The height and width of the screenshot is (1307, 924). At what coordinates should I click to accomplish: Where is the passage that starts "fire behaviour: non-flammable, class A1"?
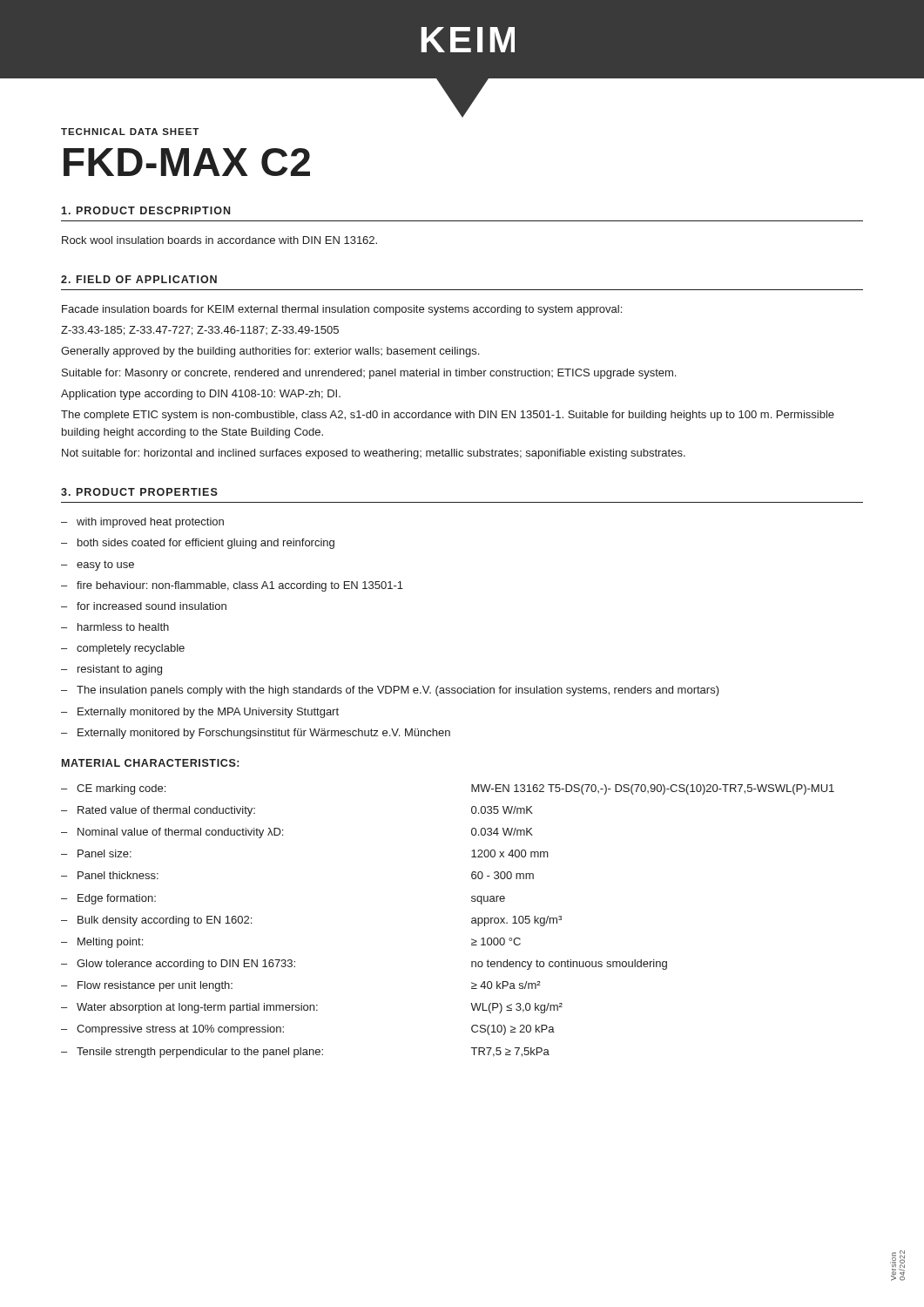coord(240,585)
